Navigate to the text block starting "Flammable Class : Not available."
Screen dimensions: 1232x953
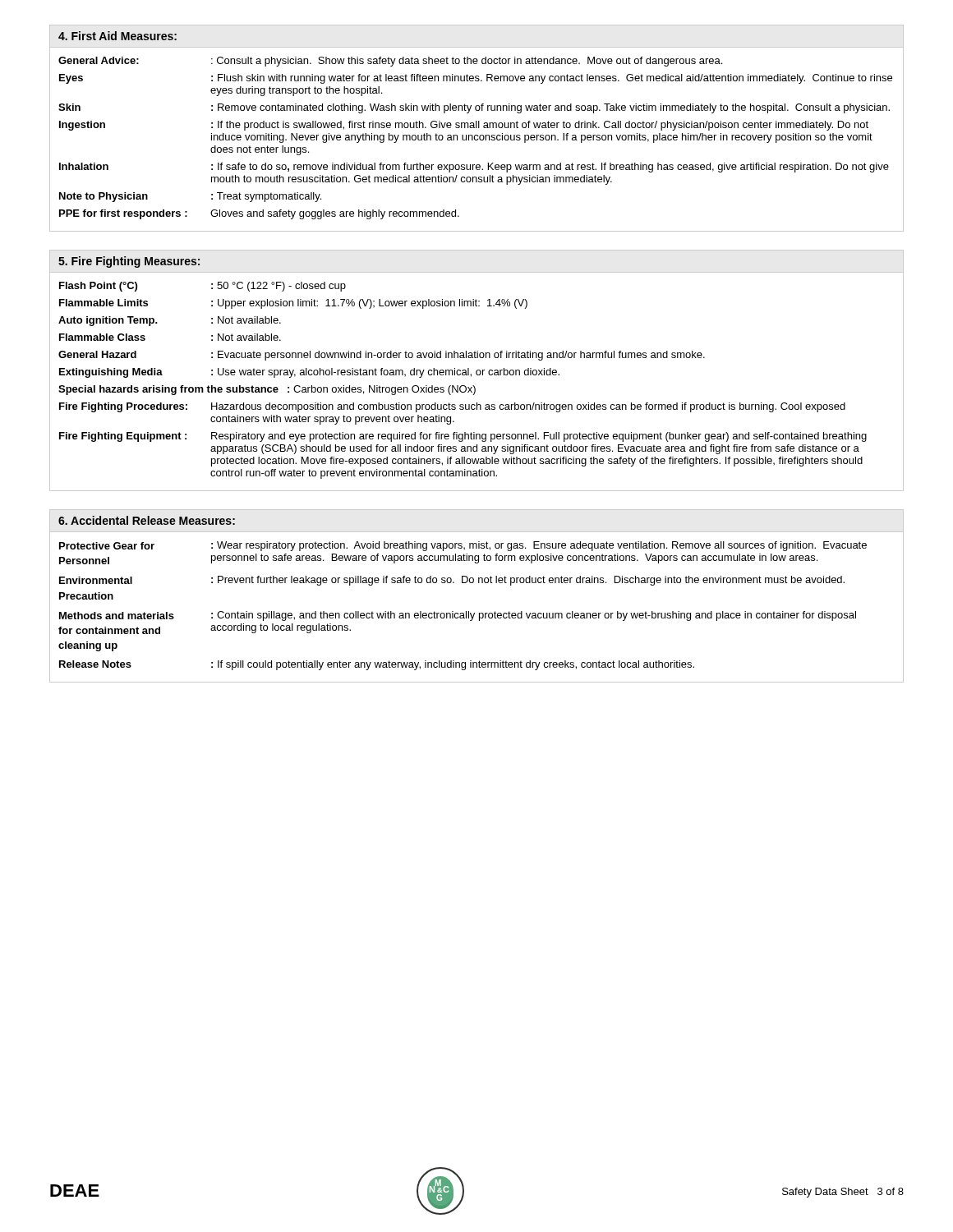click(x=98, y=337)
